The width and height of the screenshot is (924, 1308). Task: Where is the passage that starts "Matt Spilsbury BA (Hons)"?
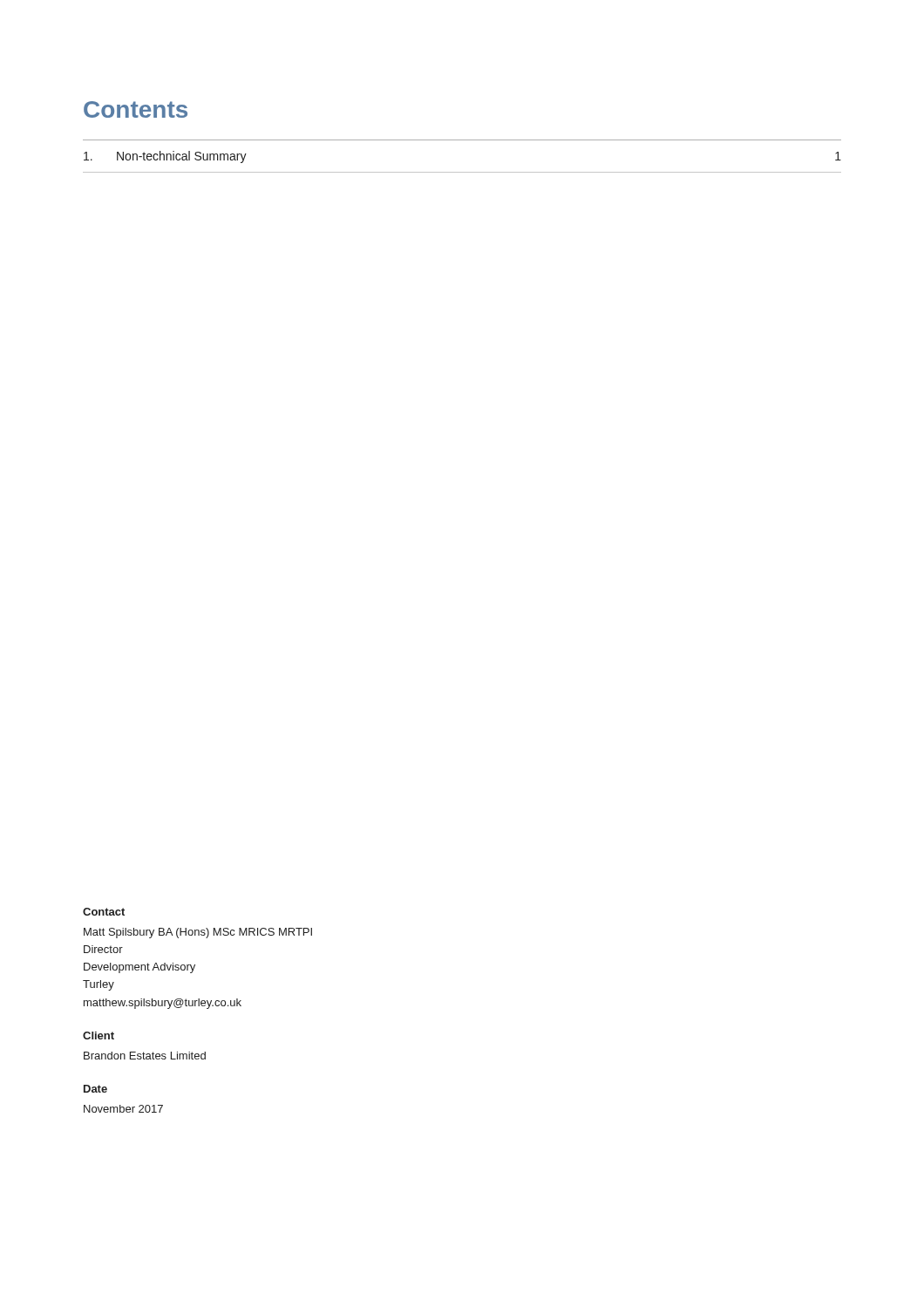click(198, 933)
